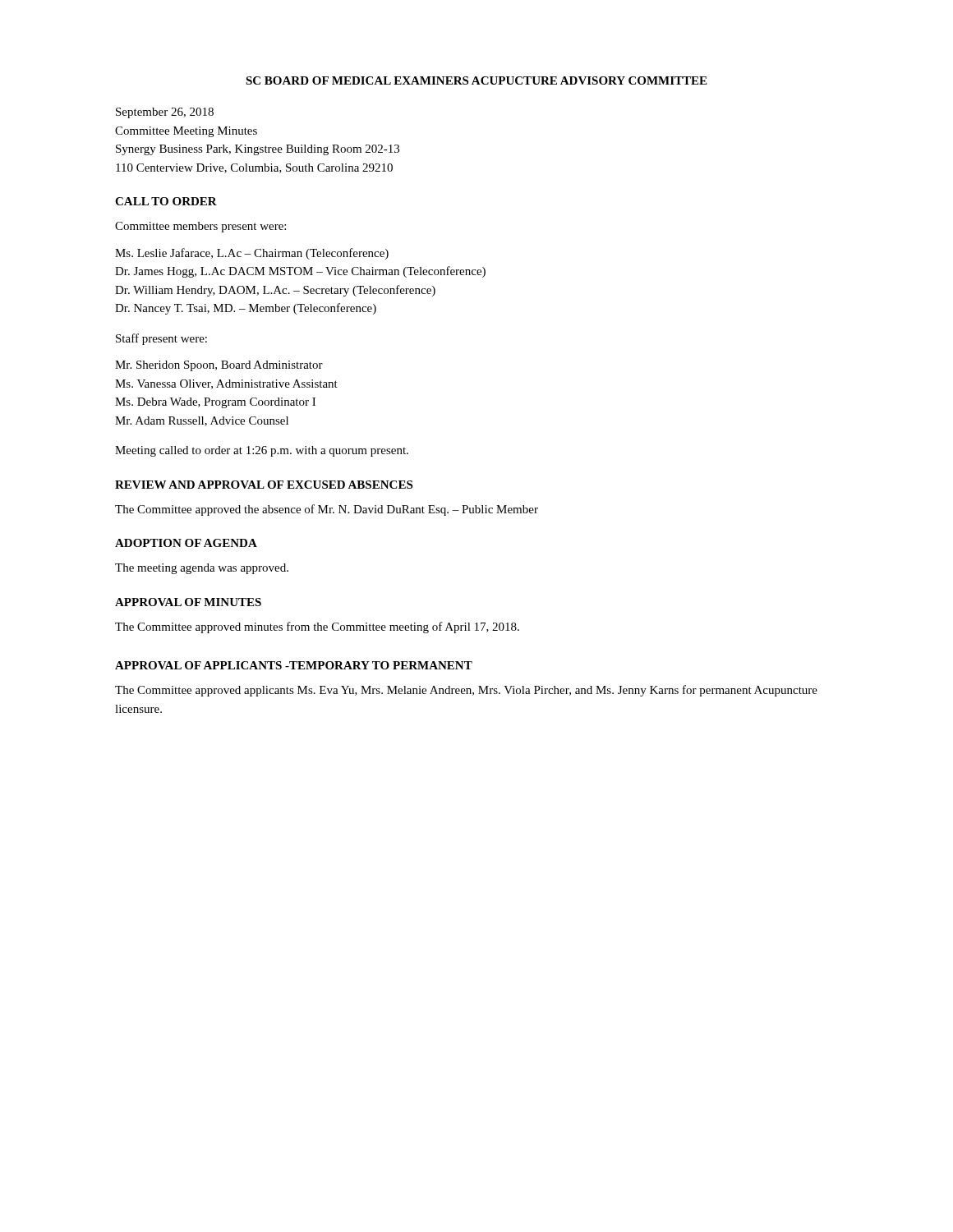Image resolution: width=953 pixels, height=1232 pixels.
Task: Select the block starting "APPROVAL OF MINUTES"
Action: pos(188,602)
